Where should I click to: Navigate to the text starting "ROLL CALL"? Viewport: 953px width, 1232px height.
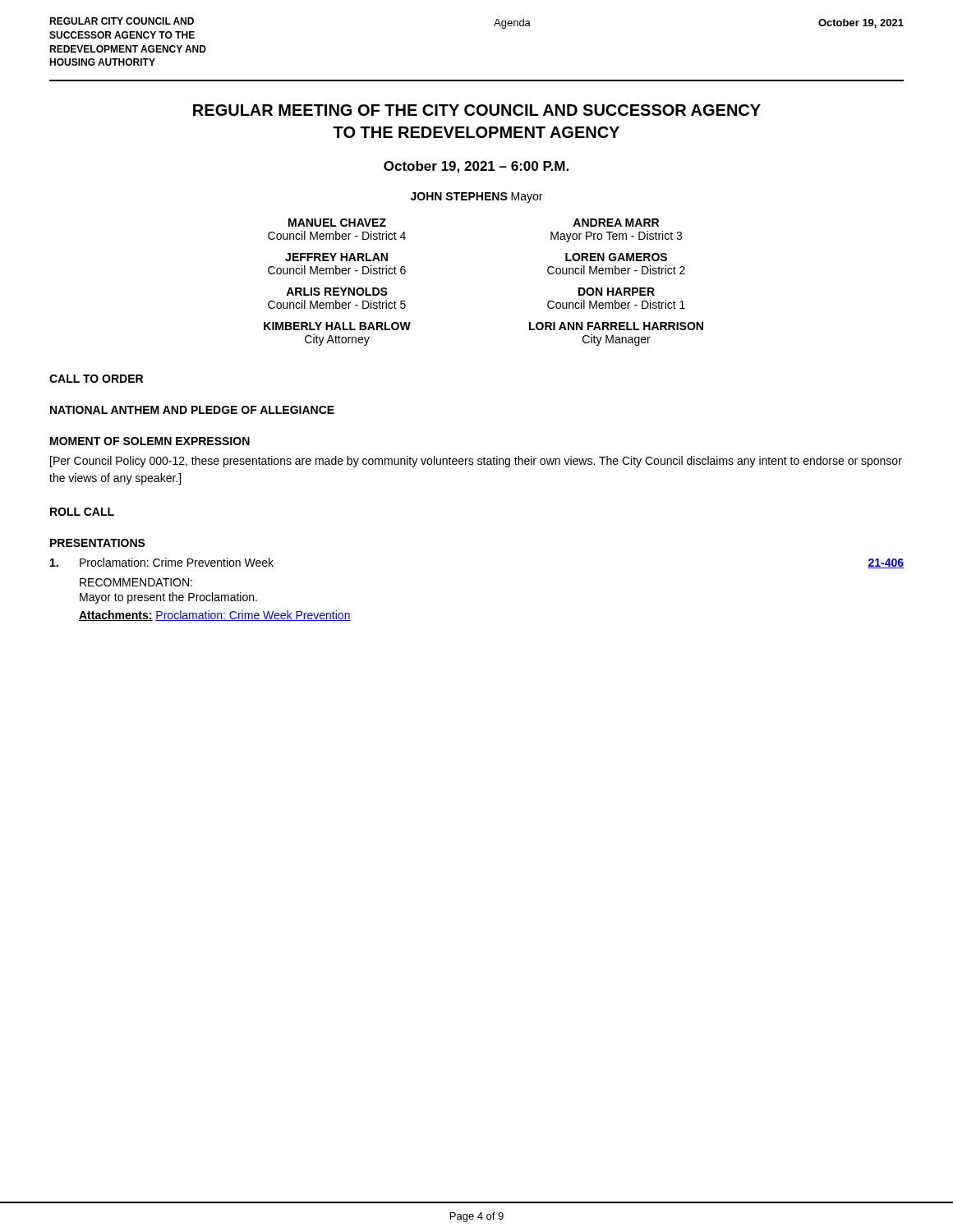[x=82, y=512]
